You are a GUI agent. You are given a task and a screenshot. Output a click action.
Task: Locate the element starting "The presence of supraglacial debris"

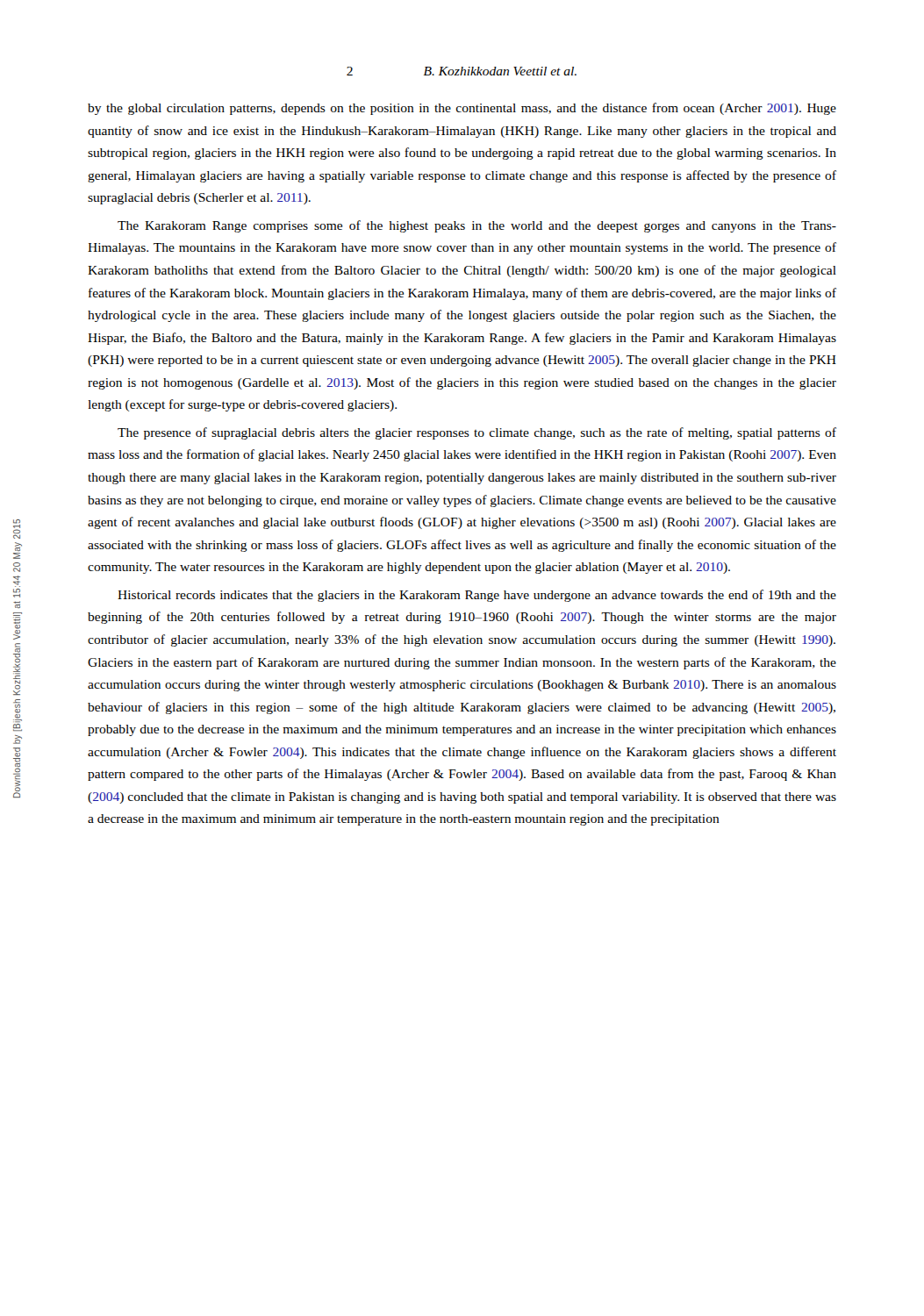pyautogui.click(x=462, y=499)
